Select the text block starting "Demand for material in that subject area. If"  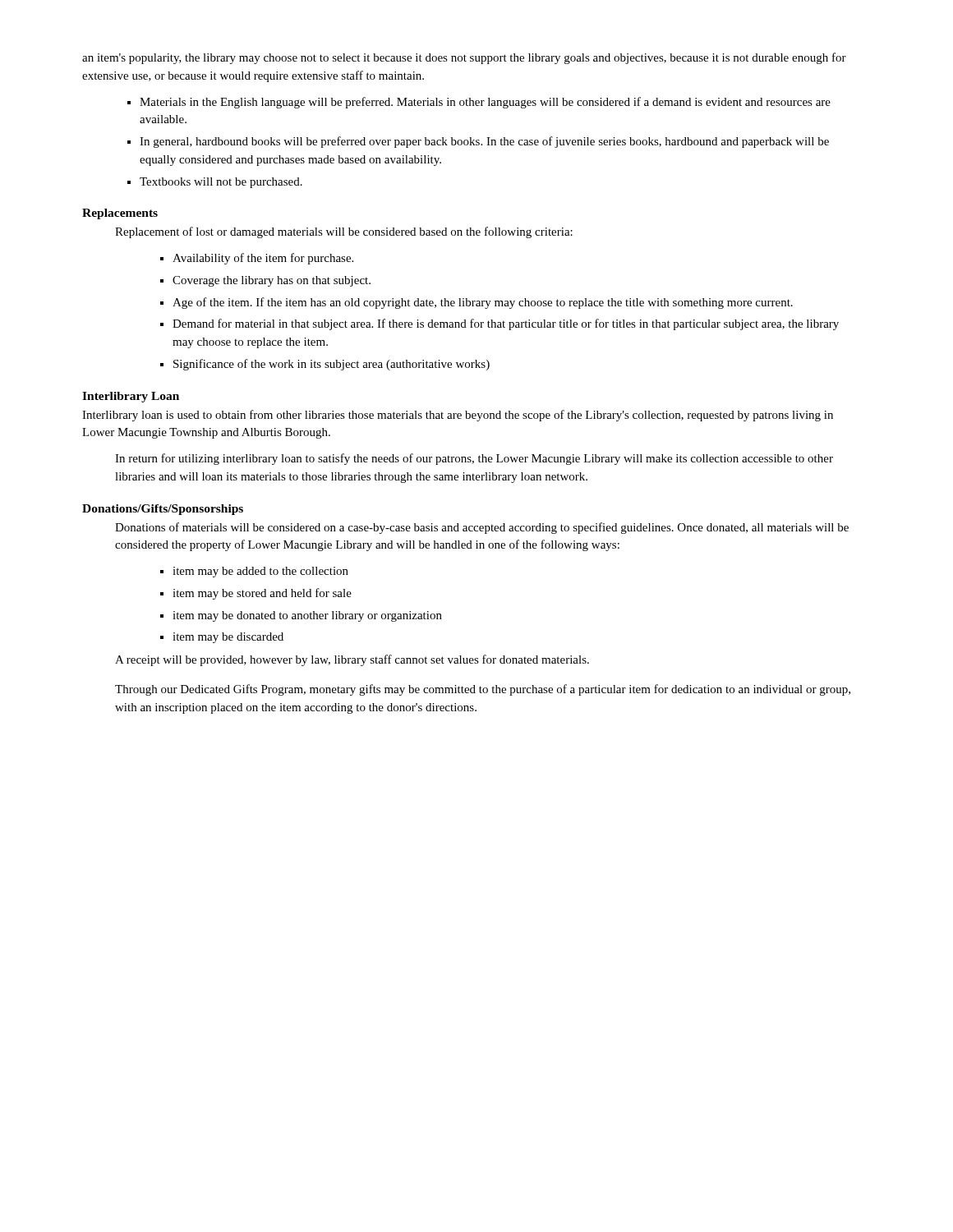(513, 334)
